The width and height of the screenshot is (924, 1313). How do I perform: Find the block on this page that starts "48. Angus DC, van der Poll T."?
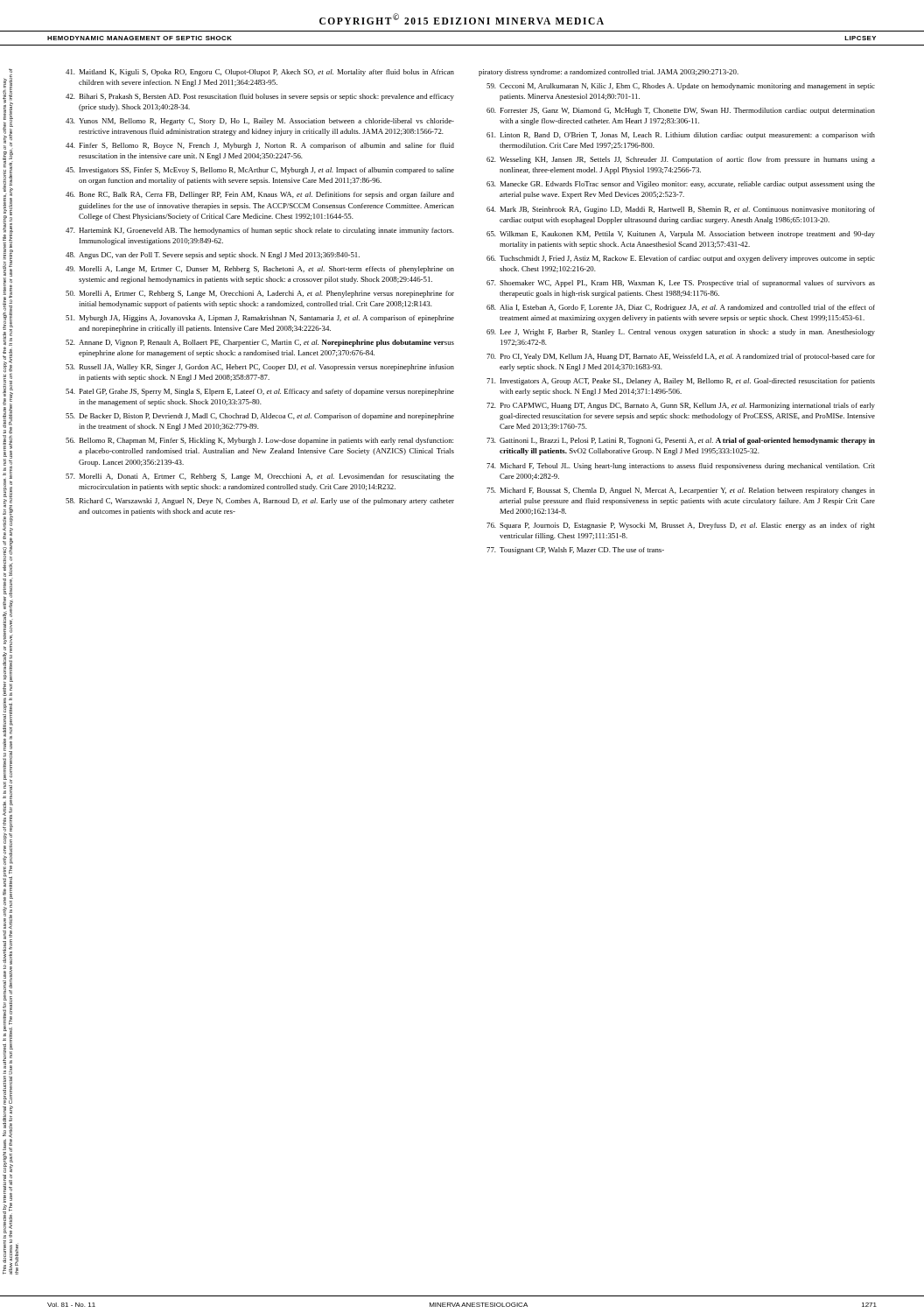click(256, 254)
